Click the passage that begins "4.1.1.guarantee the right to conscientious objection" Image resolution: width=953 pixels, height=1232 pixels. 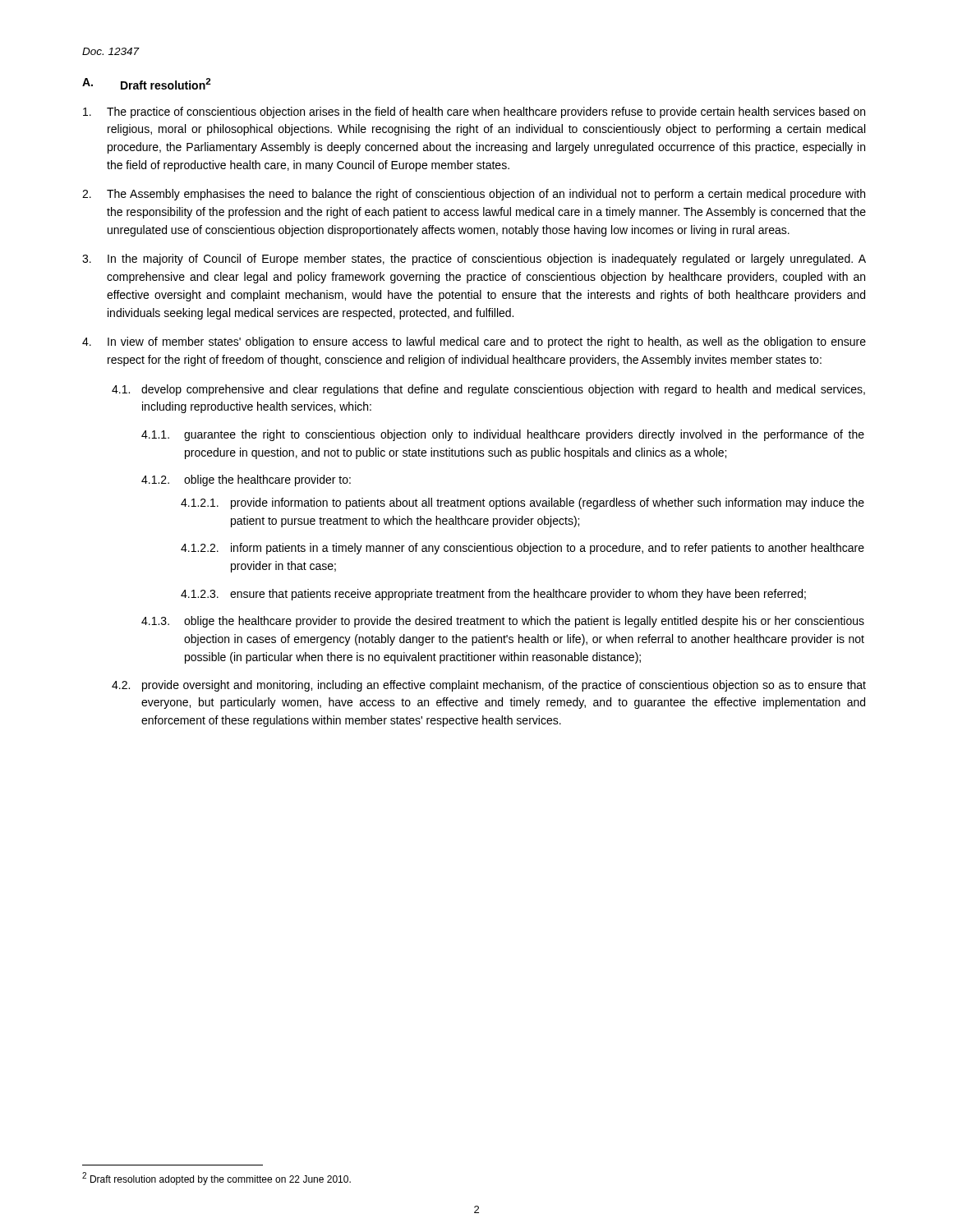pos(503,444)
